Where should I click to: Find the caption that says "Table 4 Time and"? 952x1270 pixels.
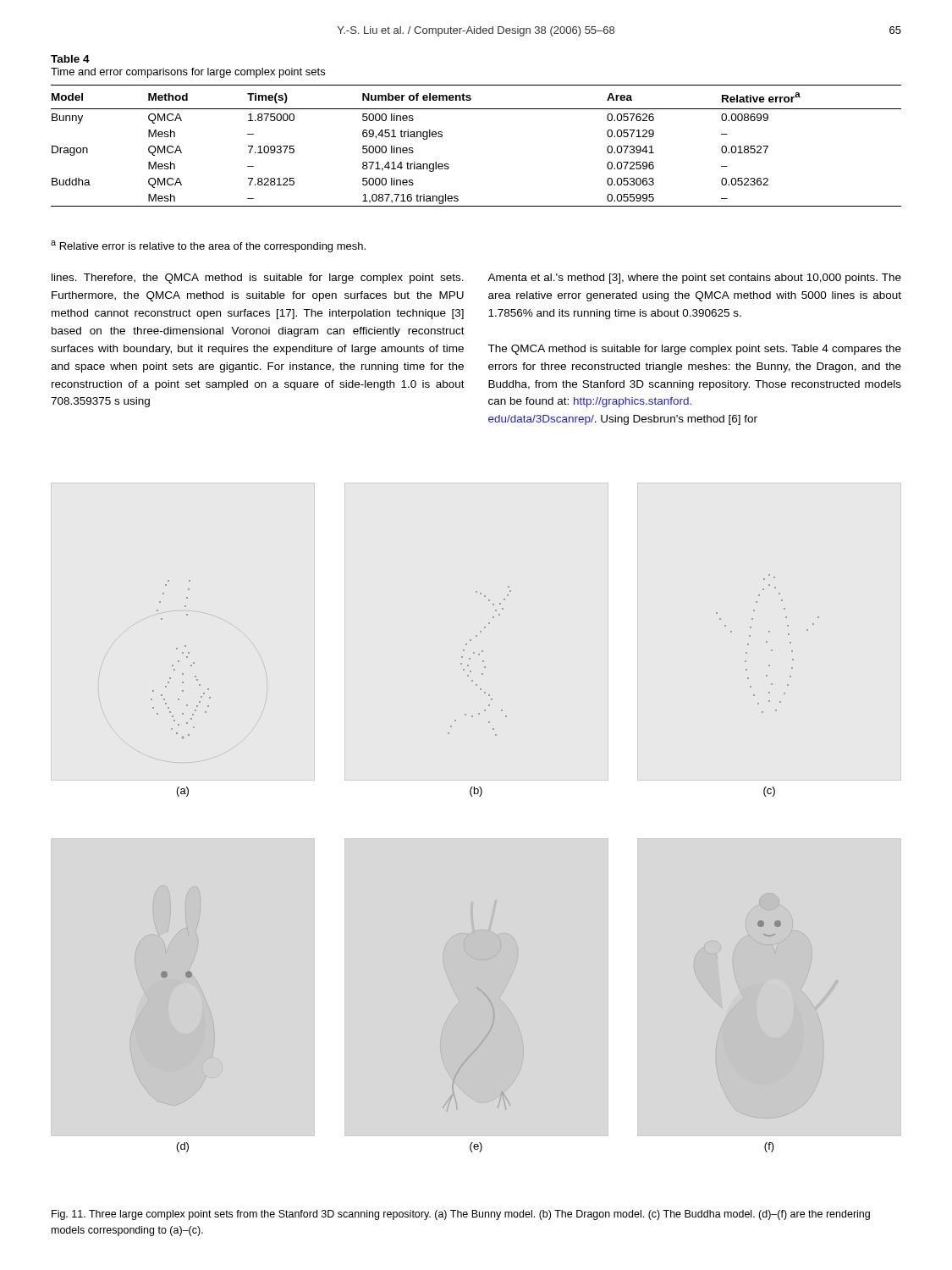coord(188,65)
